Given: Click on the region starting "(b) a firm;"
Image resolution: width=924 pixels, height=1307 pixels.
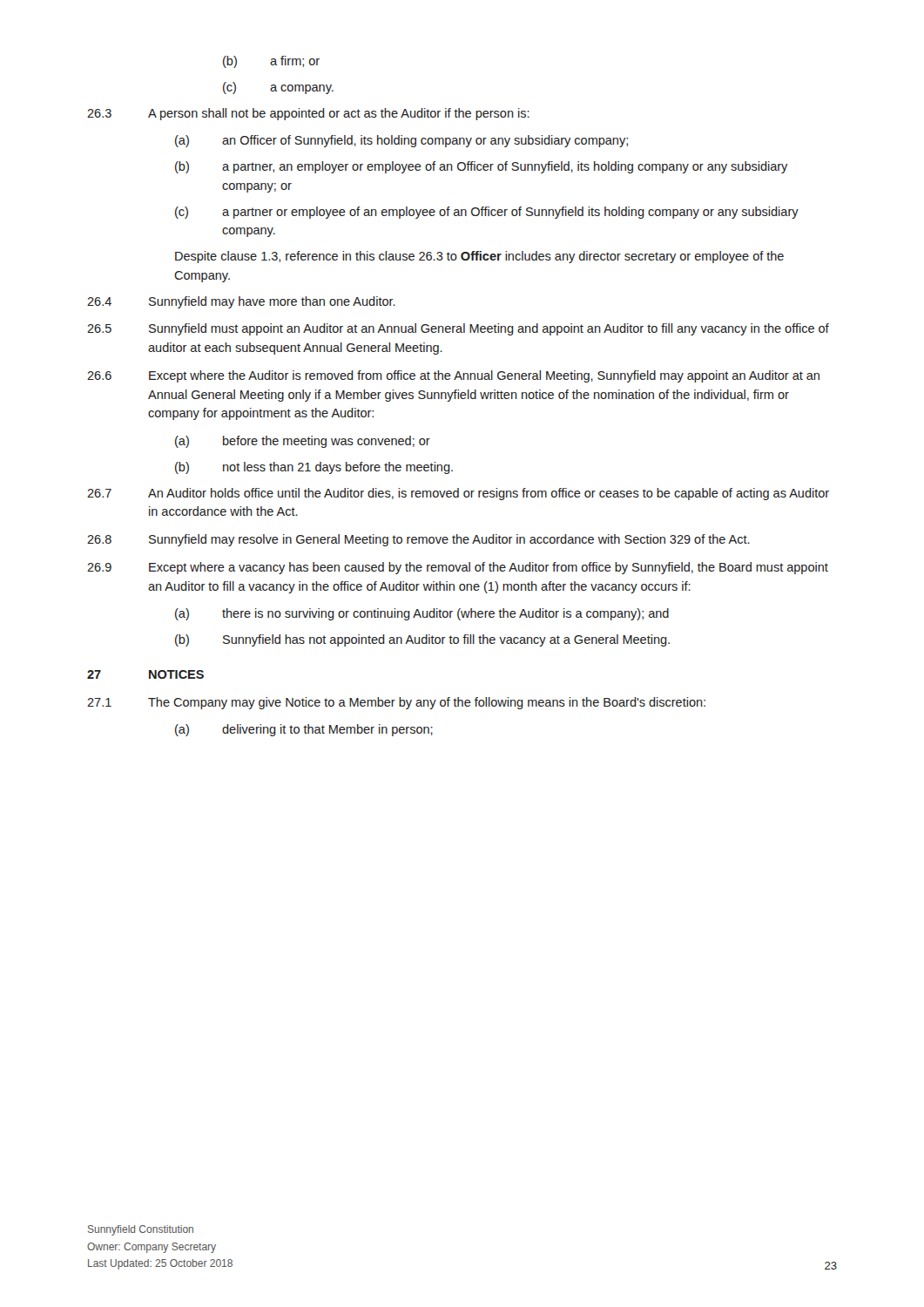Looking at the screenshot, I should [271, 62].
